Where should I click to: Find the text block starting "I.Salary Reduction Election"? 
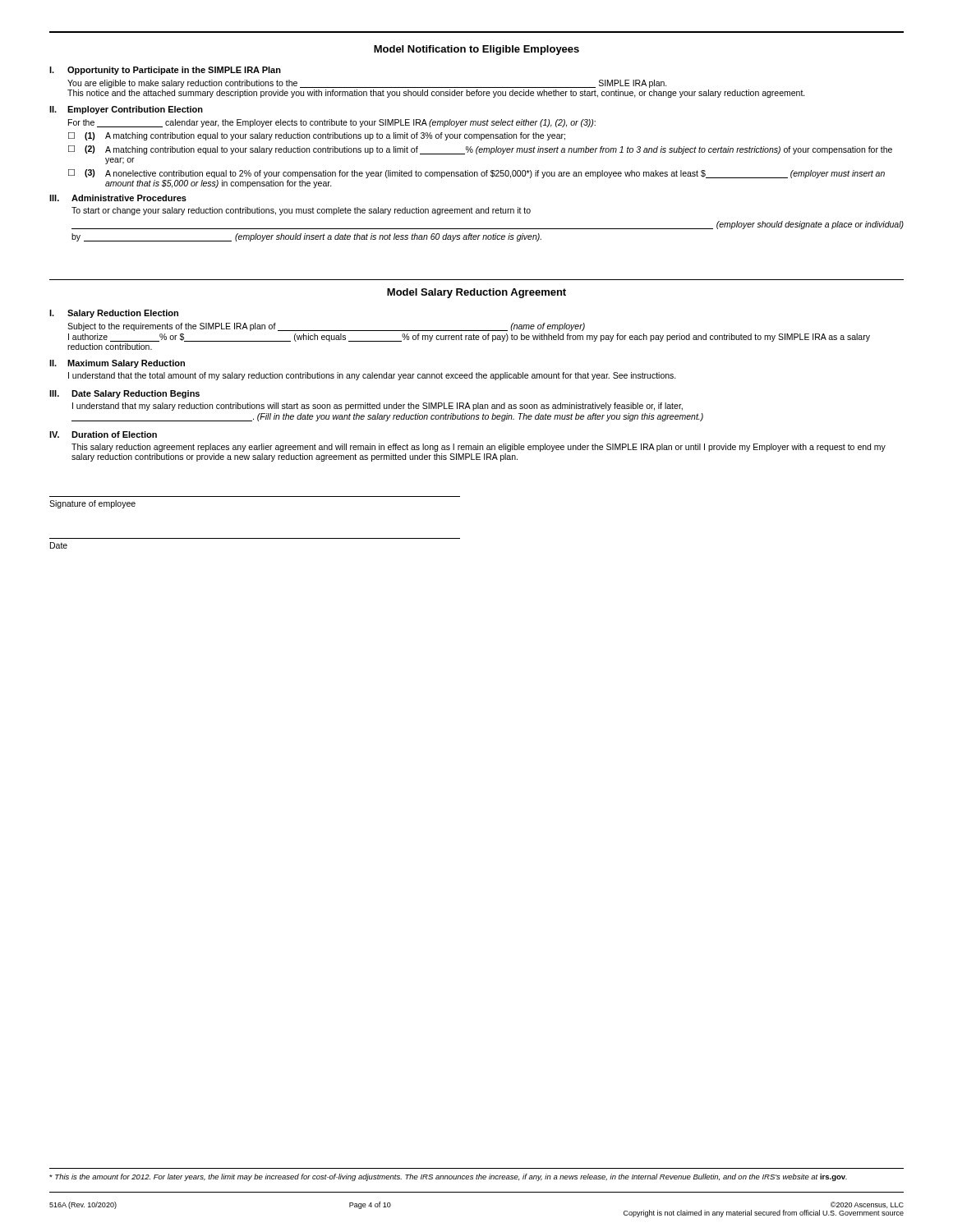coord(114,313)
